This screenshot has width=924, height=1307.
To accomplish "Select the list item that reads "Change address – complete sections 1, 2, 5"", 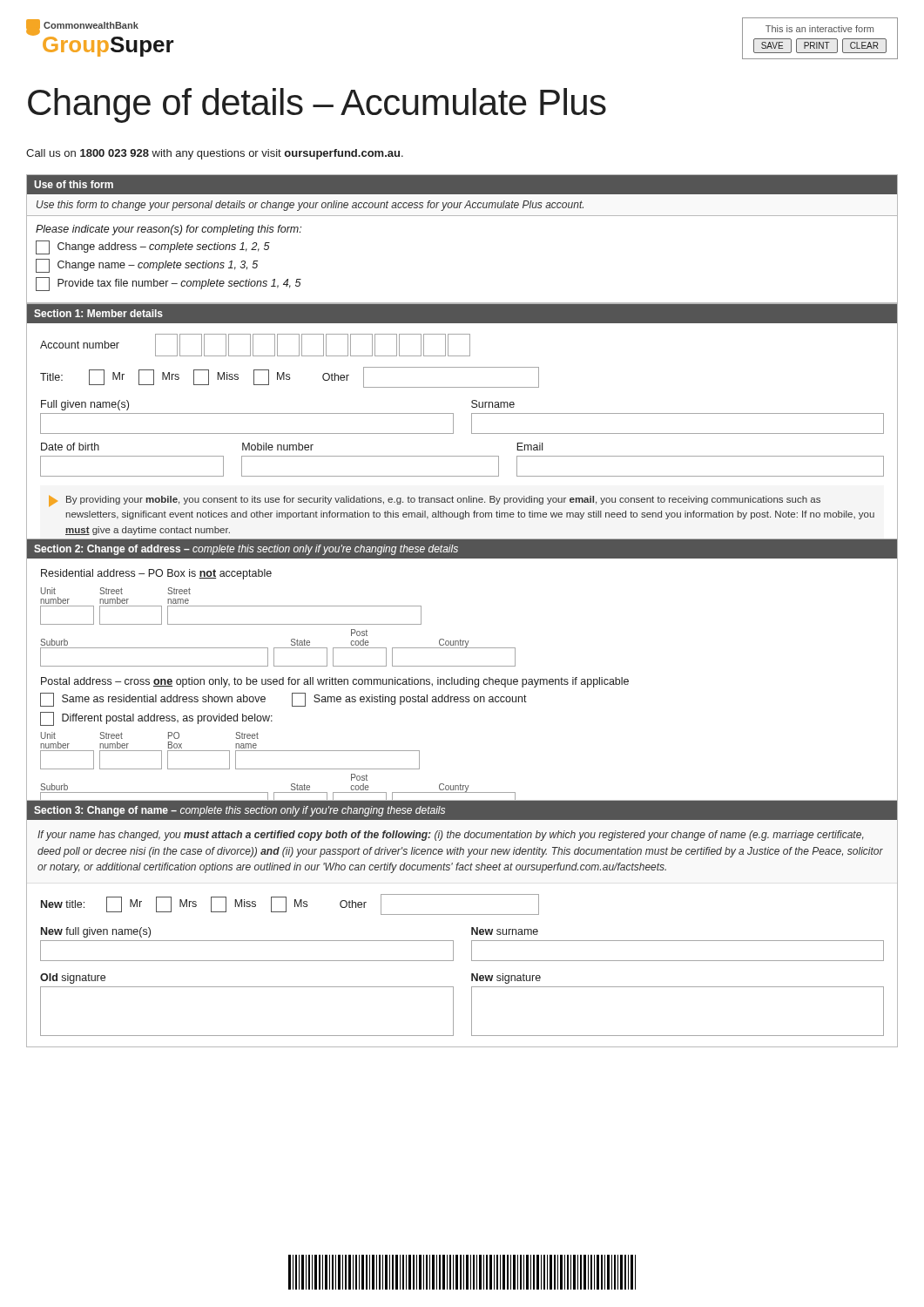I will (x=153, y=247).
